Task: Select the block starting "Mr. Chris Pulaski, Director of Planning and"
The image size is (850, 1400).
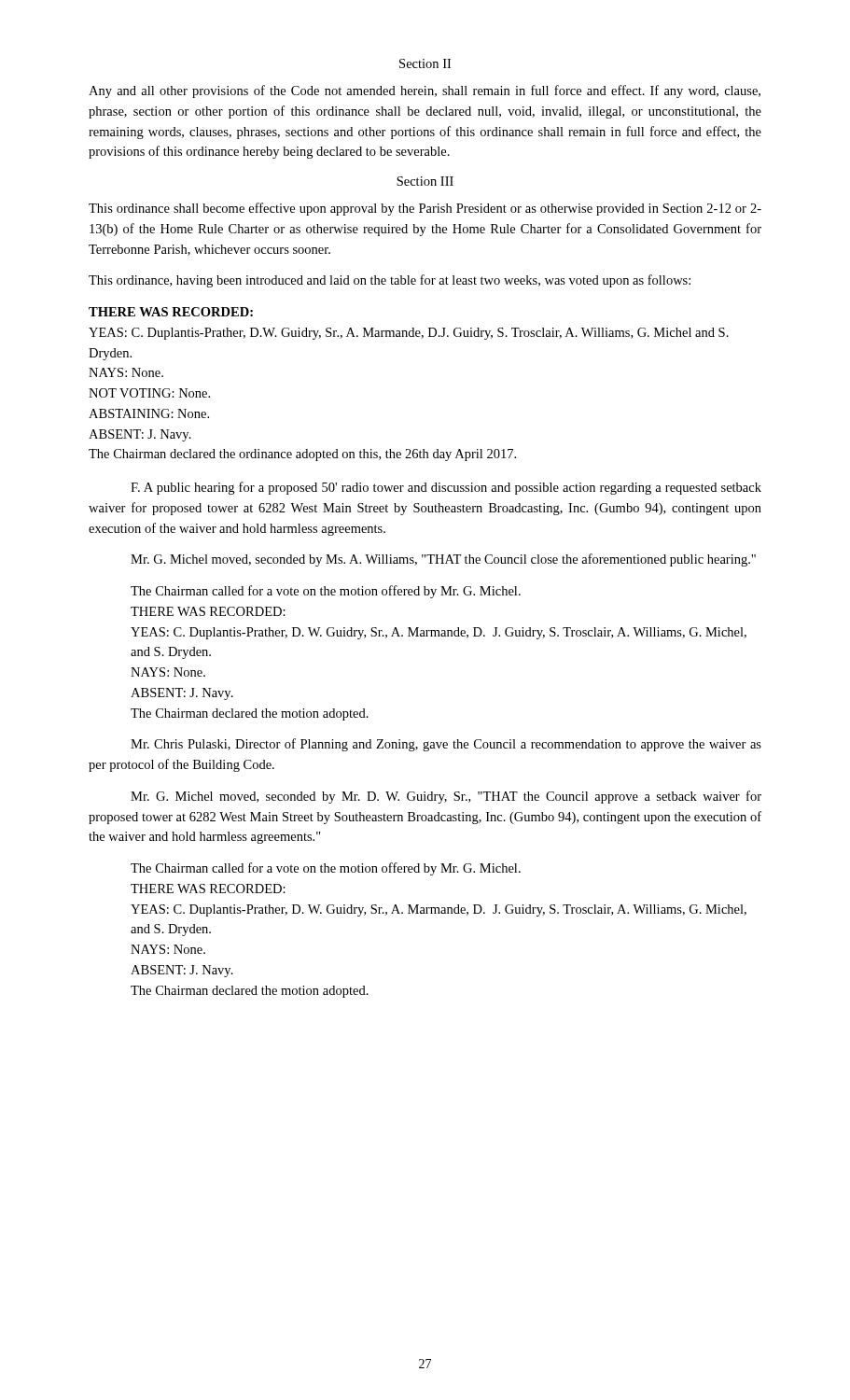Action: (425, 754)
